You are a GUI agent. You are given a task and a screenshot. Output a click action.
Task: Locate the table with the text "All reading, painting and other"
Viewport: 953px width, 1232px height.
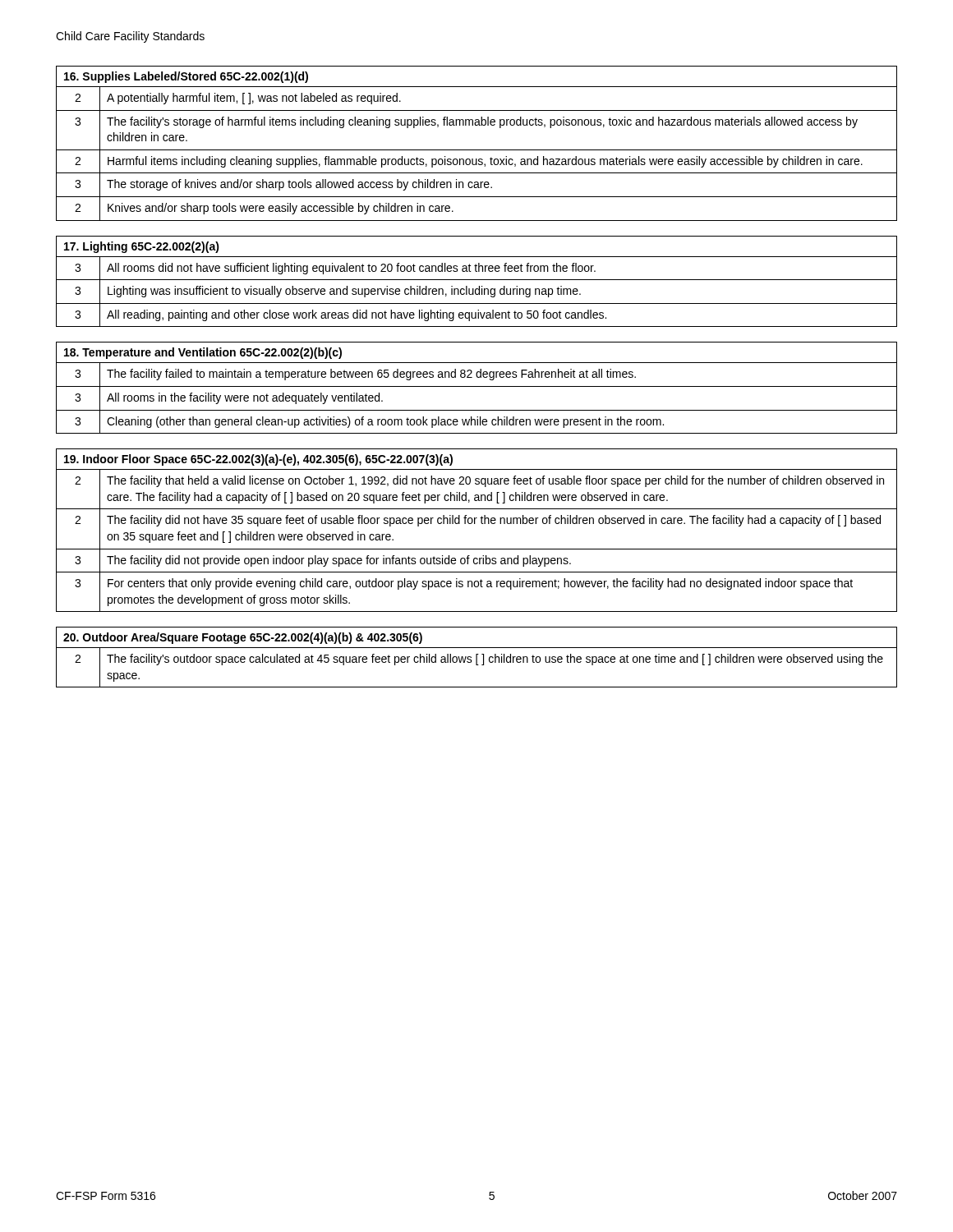[x=476, y=281]
